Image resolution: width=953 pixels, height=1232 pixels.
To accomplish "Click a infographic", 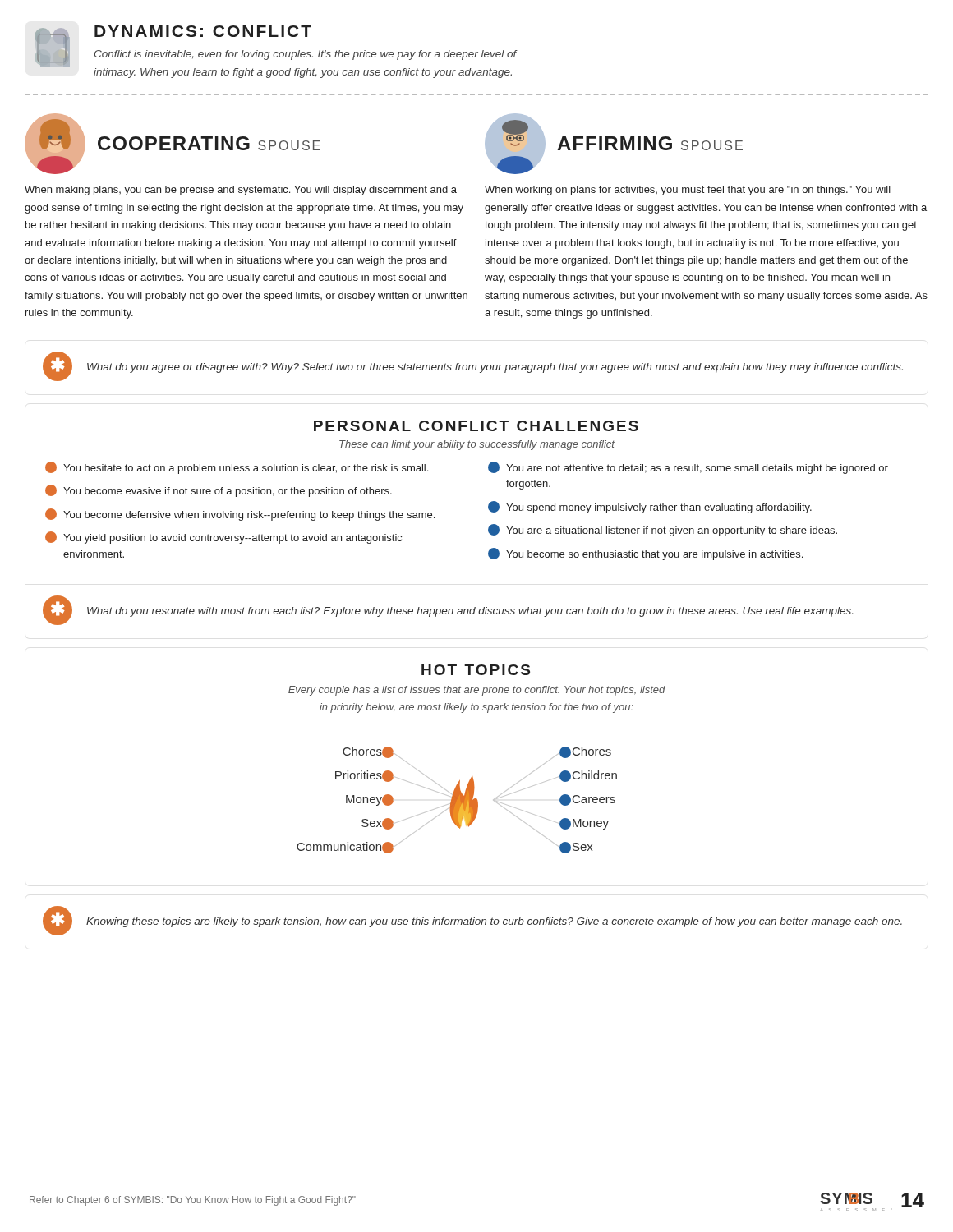I will [x=476, y=800].
